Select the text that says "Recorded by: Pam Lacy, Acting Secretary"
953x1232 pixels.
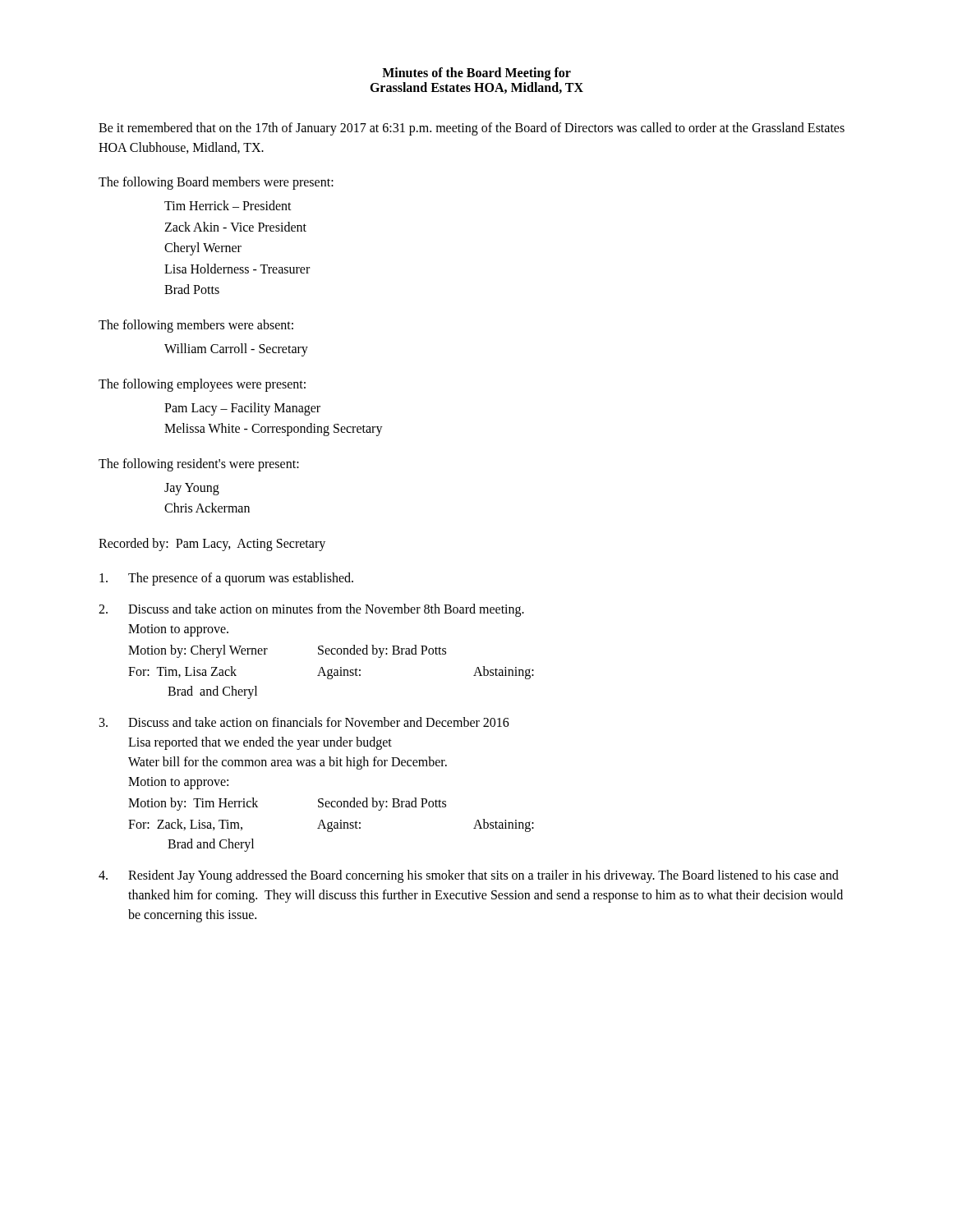[x=212, y=543]
